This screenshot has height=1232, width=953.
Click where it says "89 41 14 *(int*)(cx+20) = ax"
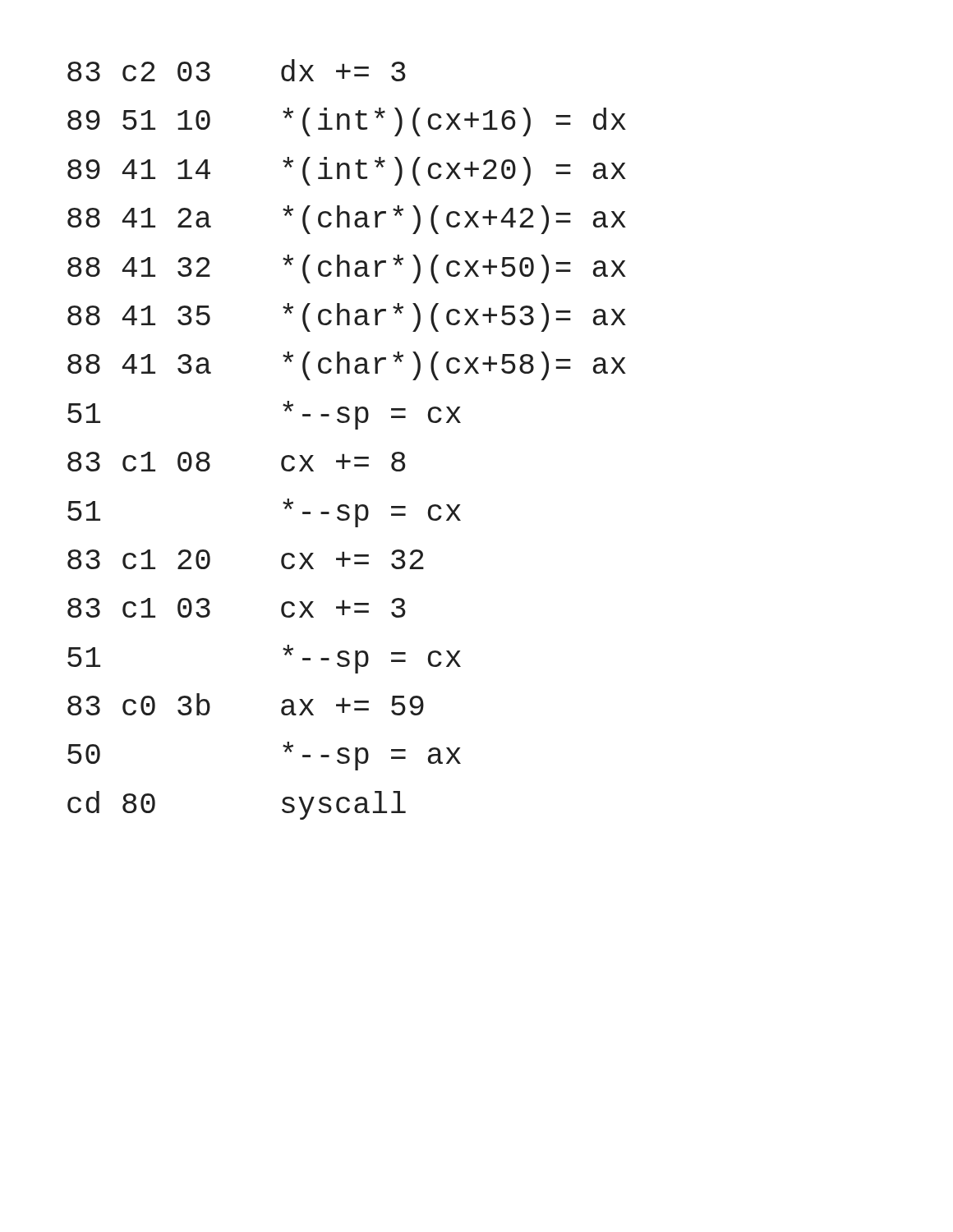476,171
